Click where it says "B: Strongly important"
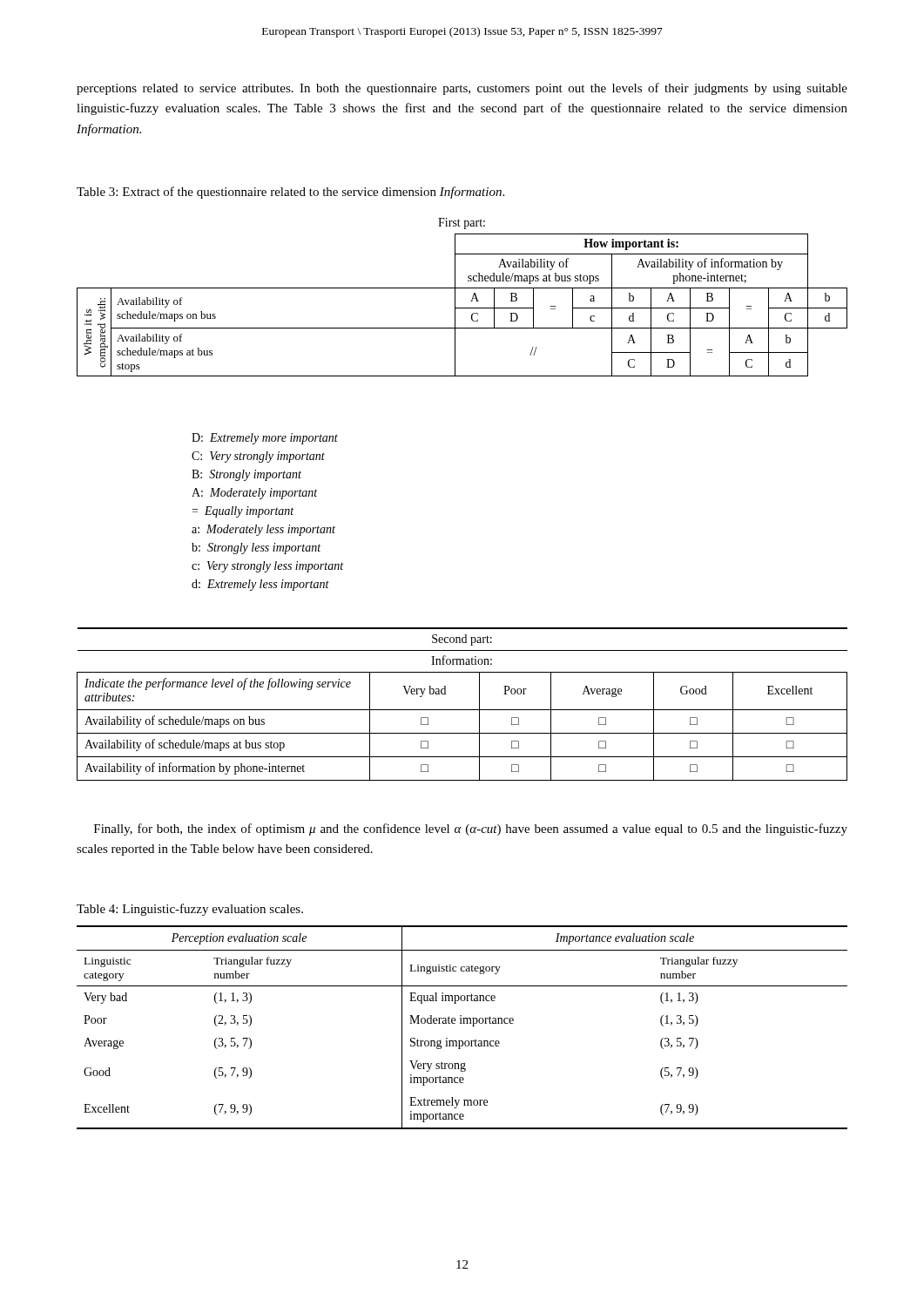 (x=246, y=474)
